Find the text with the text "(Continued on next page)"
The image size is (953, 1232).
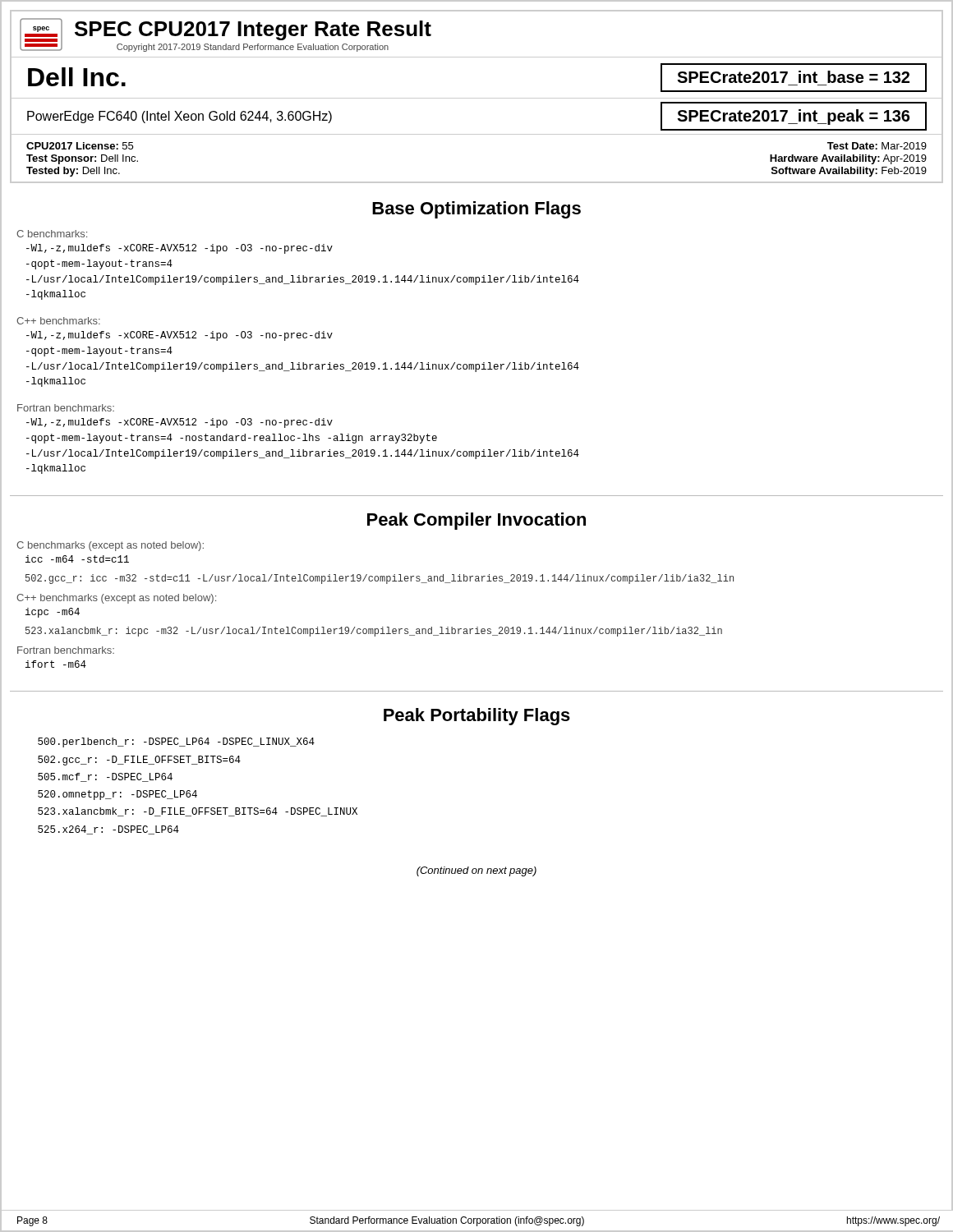coord(476,870)
